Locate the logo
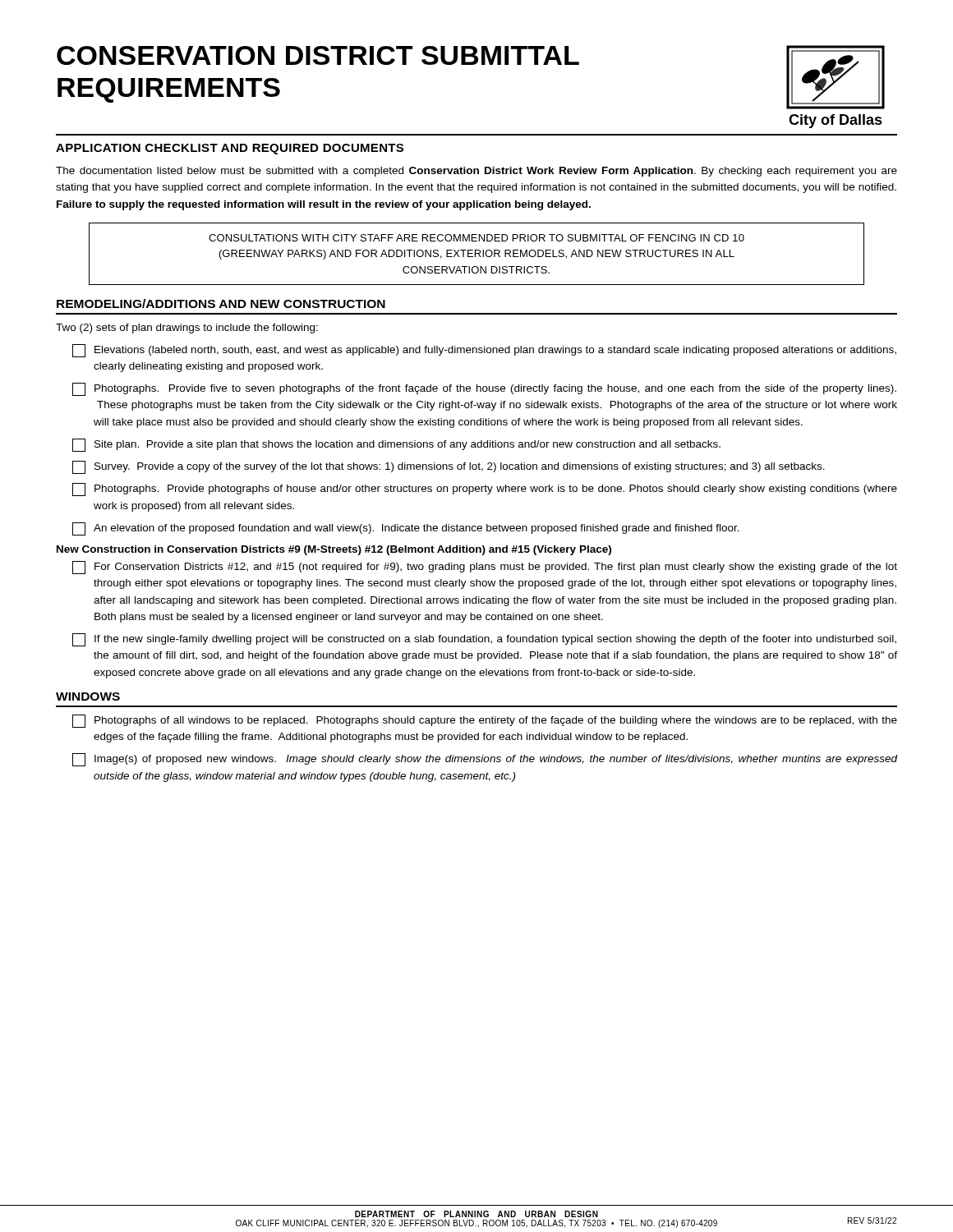Image resolution: width=953 pixels, height=1232 pixels. (x=836, y=87)
